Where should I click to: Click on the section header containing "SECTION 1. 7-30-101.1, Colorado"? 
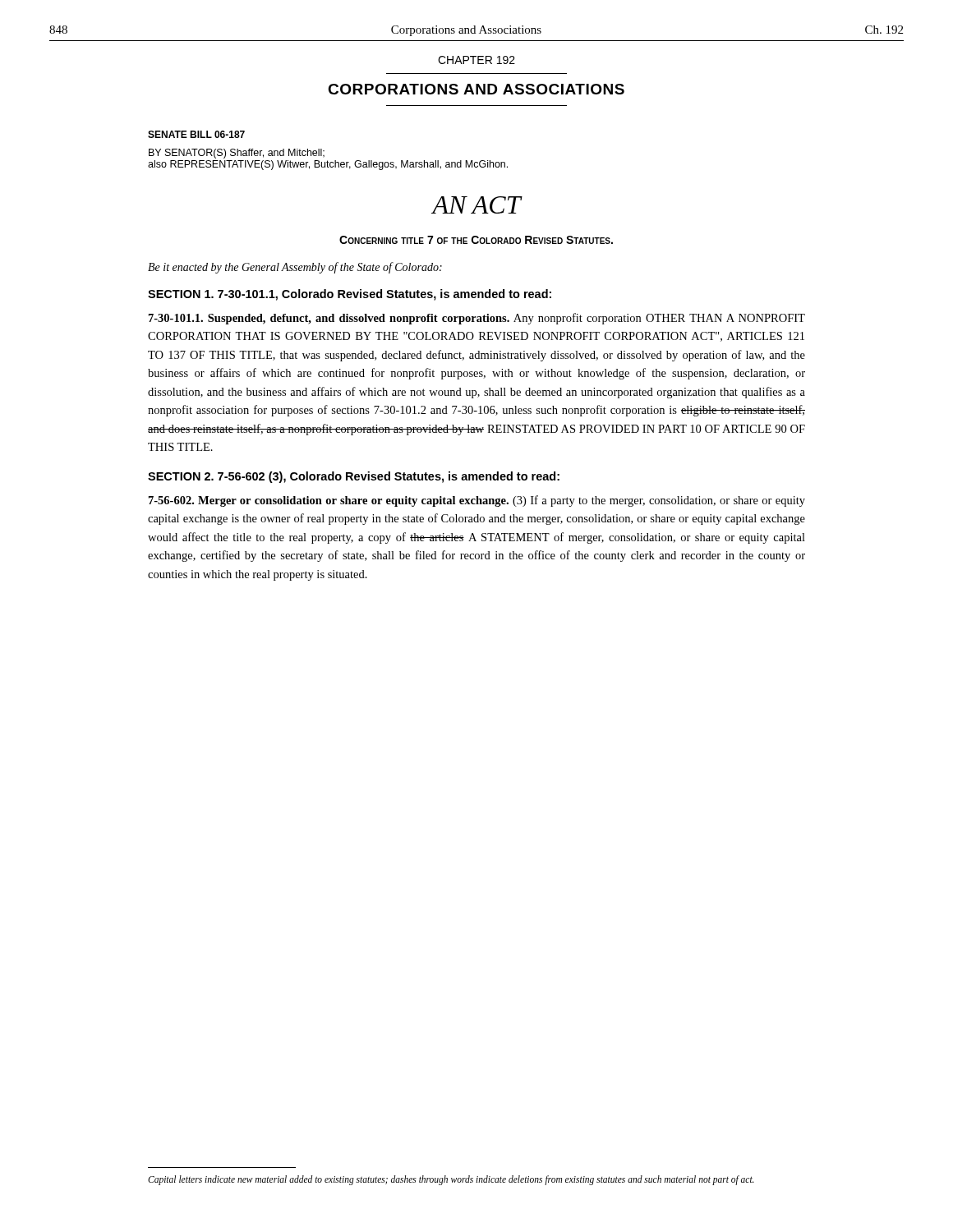point(350,294)
